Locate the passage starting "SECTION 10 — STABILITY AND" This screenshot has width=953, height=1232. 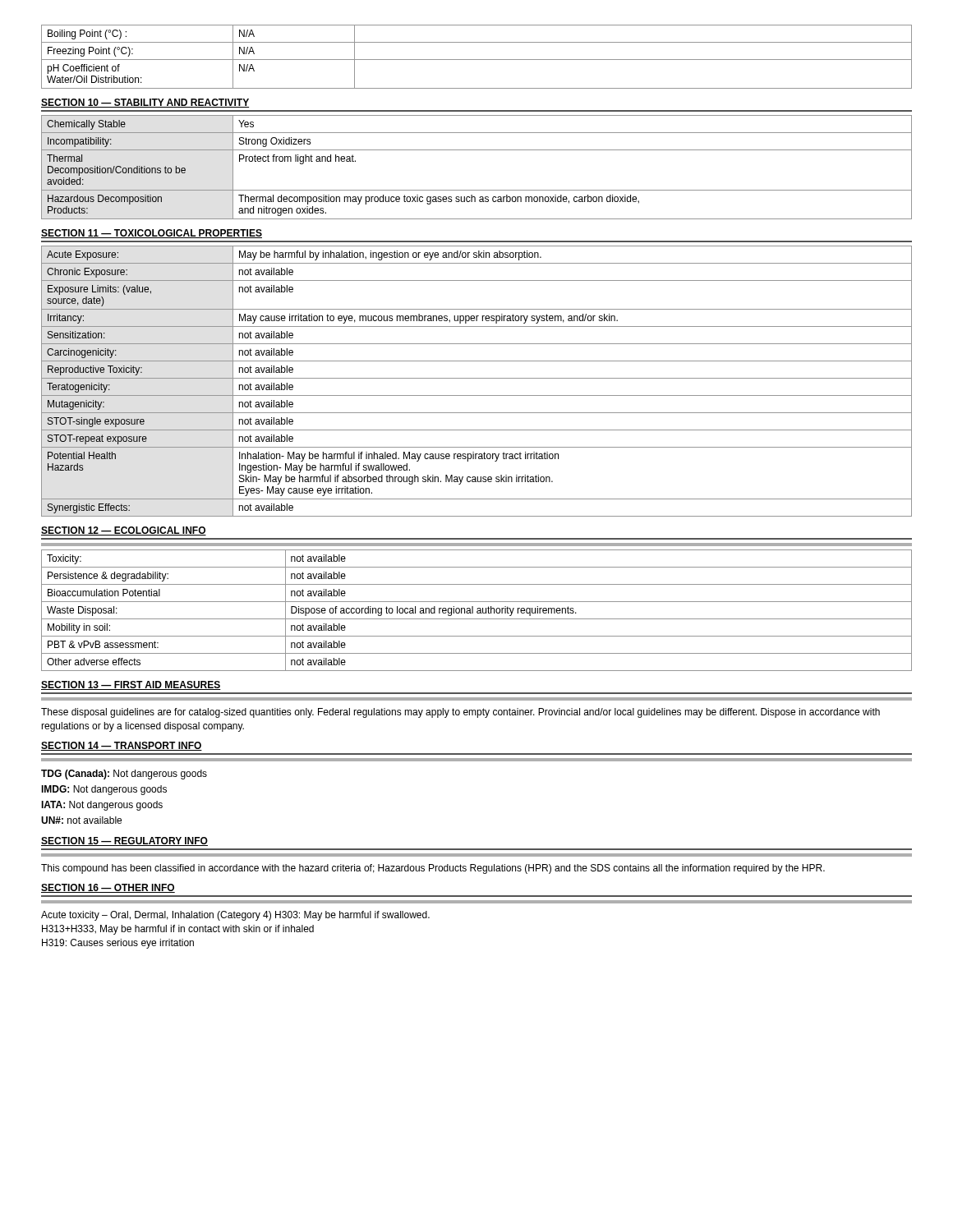point(145,103)
